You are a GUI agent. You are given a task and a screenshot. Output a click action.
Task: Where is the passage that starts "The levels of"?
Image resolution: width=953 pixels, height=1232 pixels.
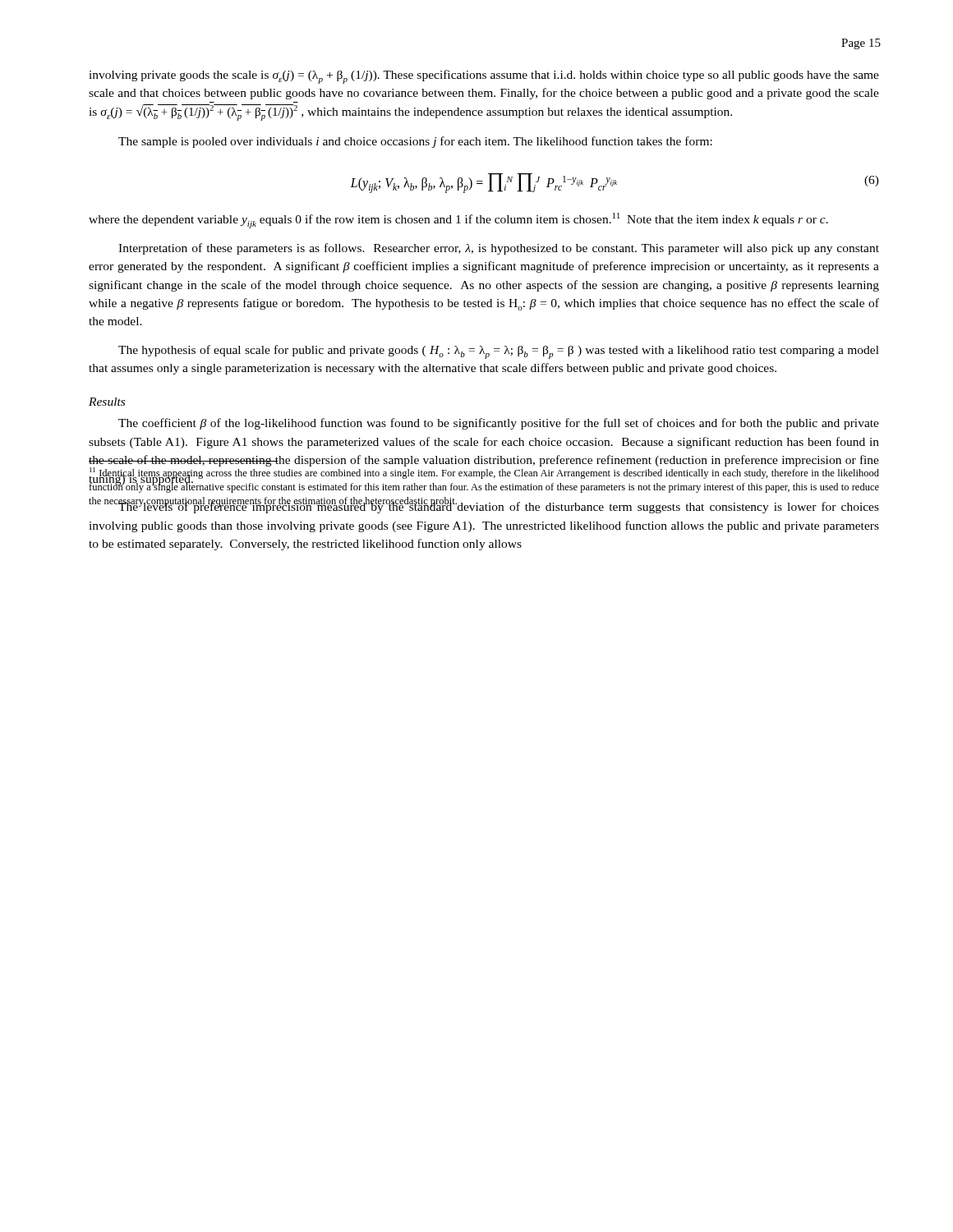(x=484, y=526)
